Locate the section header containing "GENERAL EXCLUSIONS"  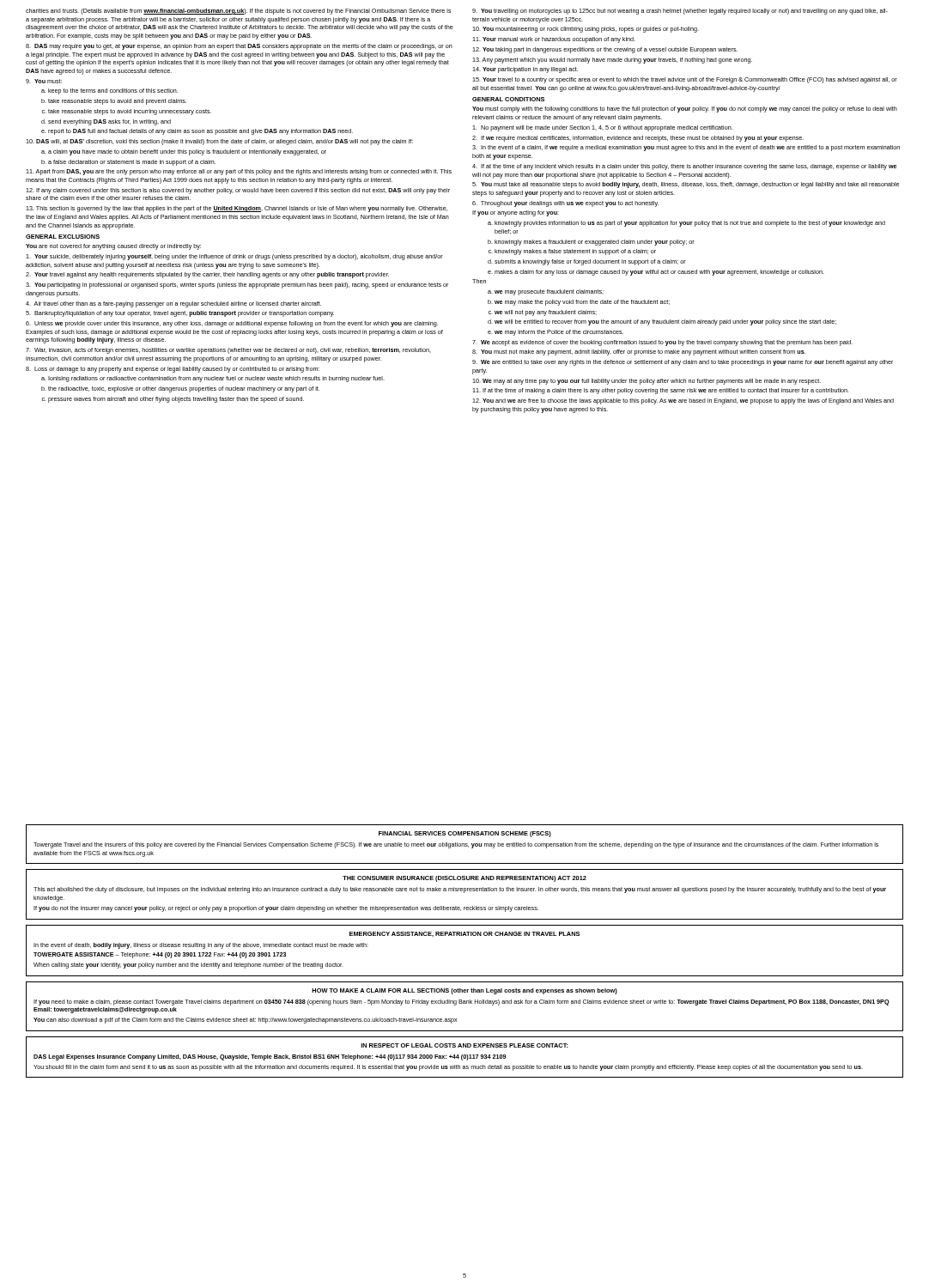click(x=63, y=237)
